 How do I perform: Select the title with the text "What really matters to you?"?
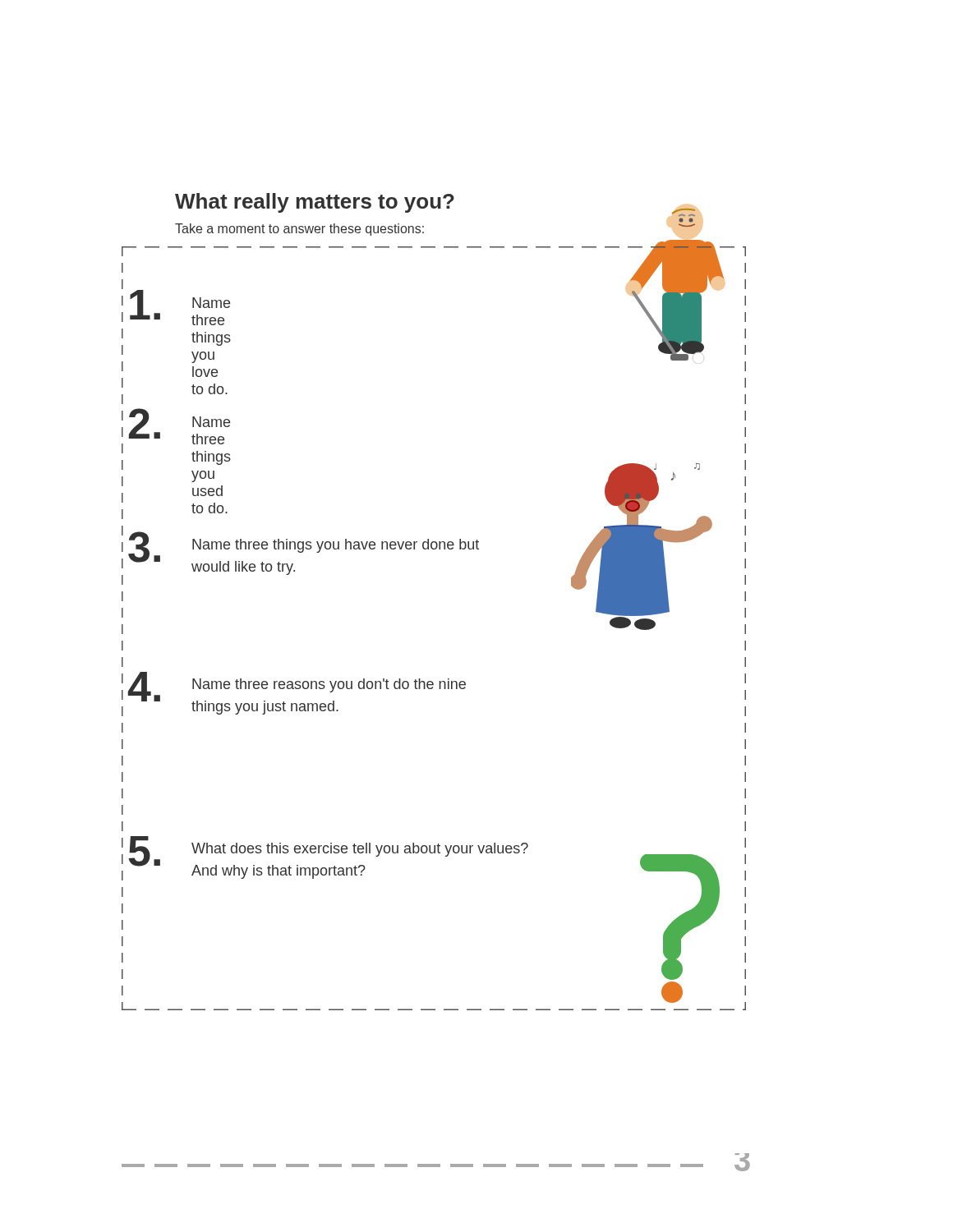click(x=315, y=201)
